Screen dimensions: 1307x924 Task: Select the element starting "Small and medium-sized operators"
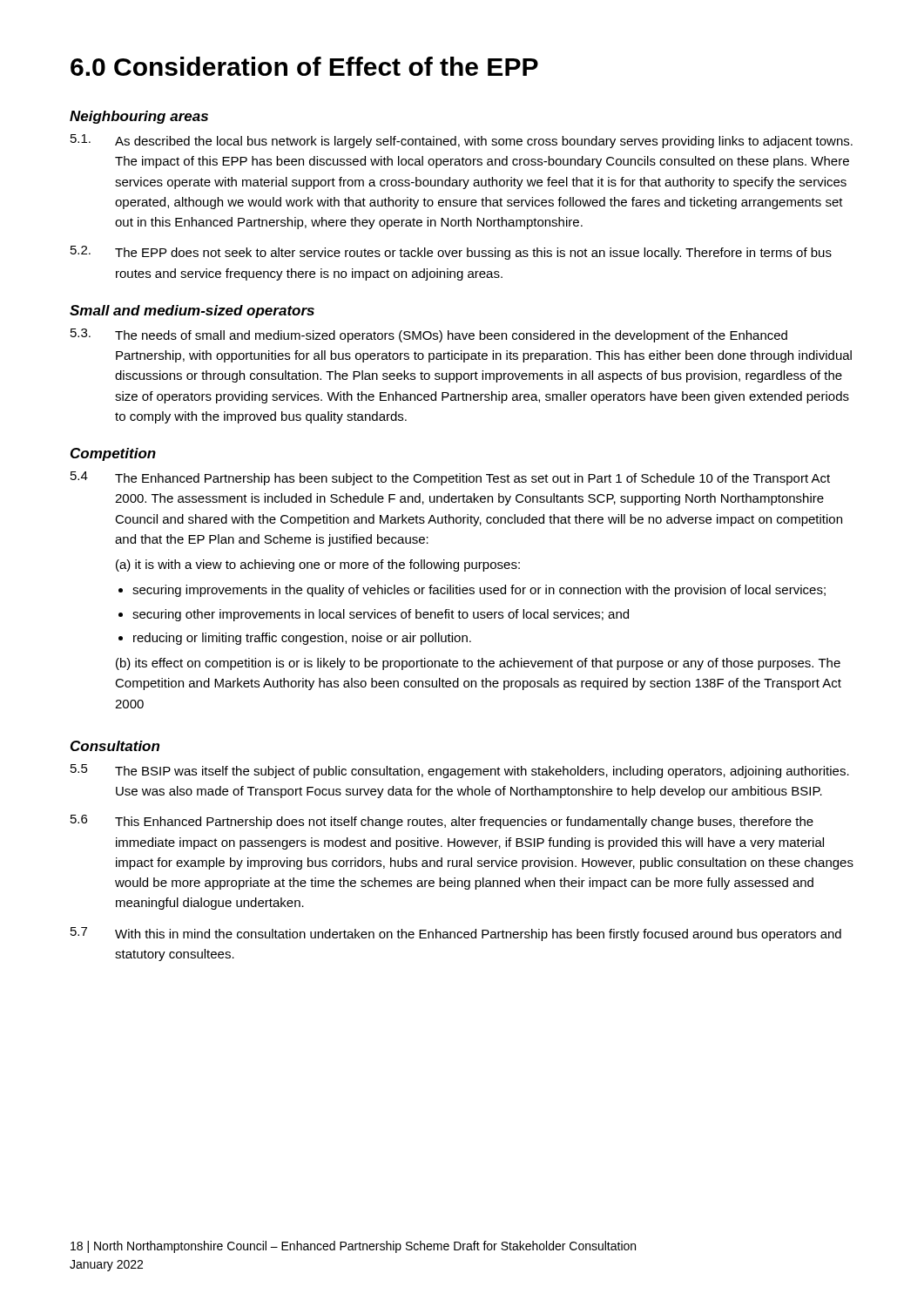click(192, 312)
